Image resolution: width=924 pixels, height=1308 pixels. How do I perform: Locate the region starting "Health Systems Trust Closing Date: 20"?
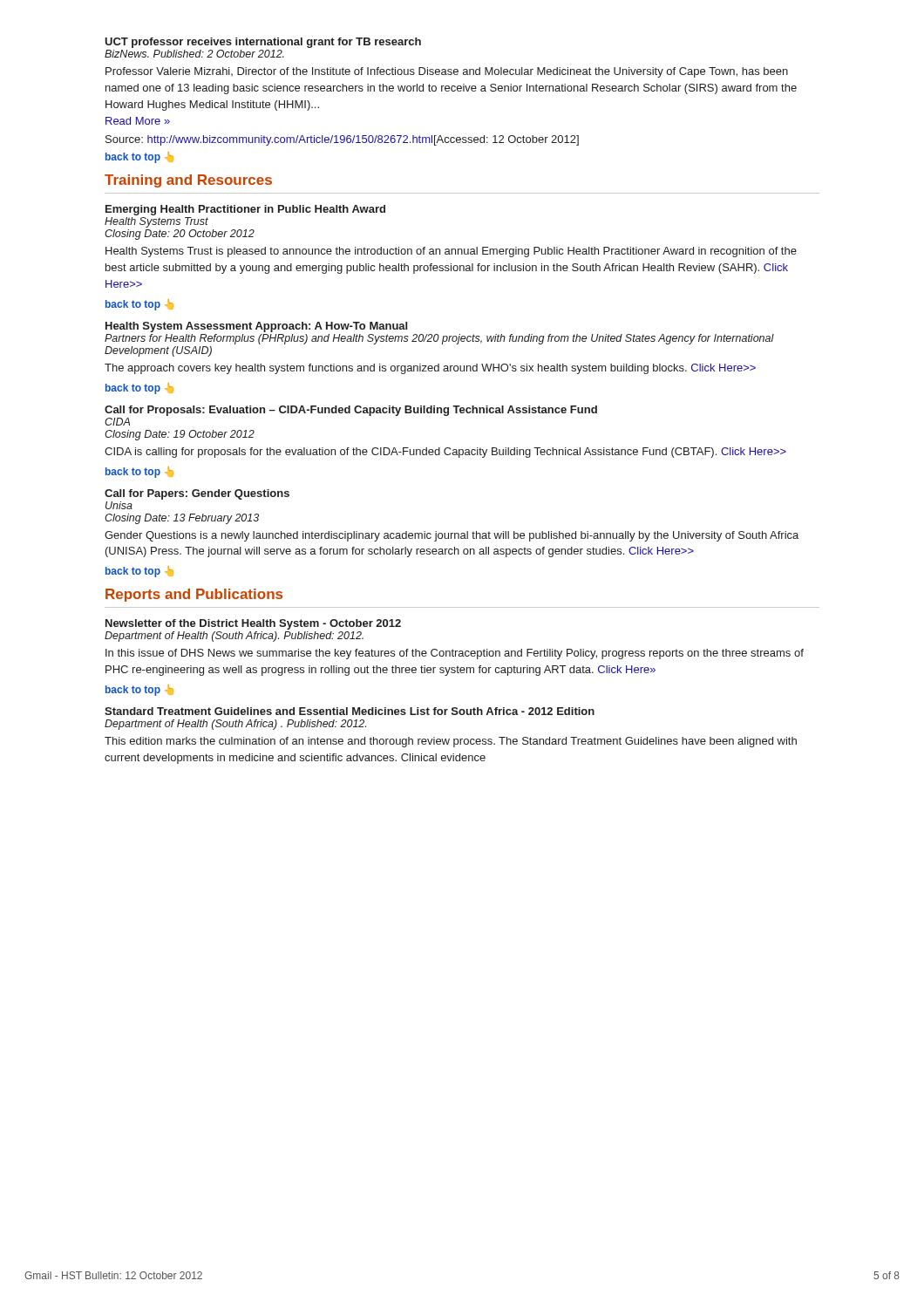179,228
